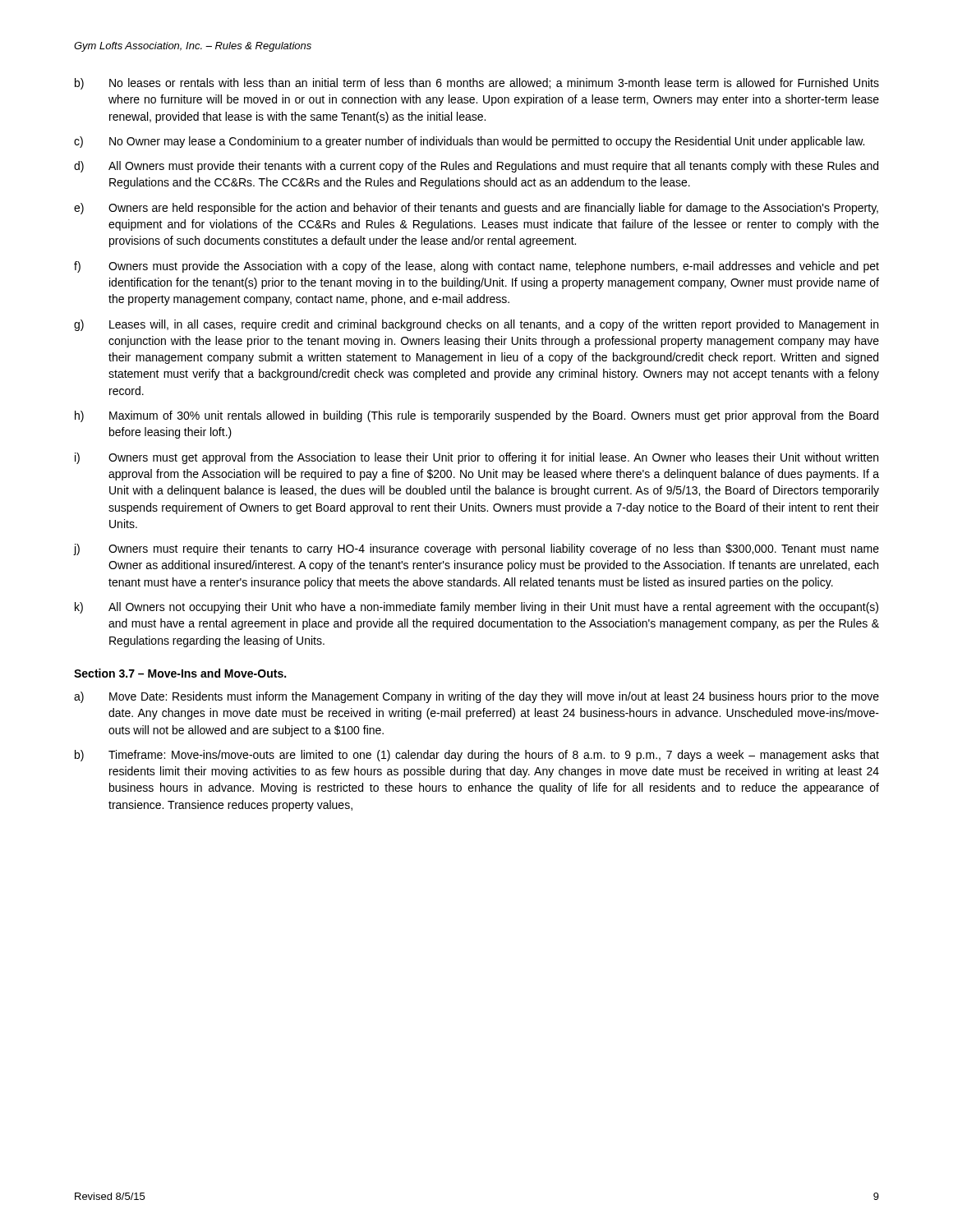This screenshot has height=1232, width=953.
Task: Locate the list item containing "f) Owners must provide"
Action: (x=476, y=283)
